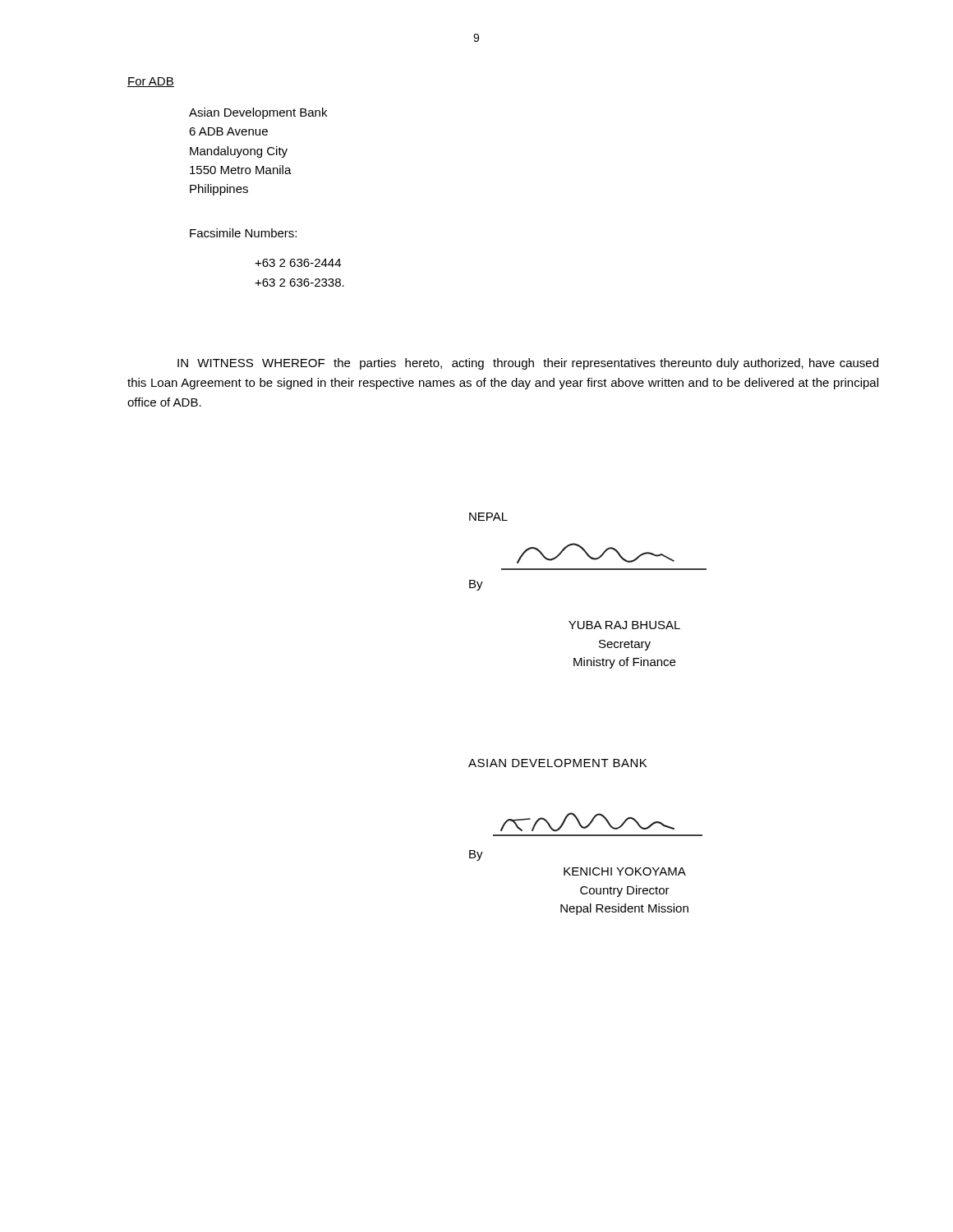Click on the text with the text "KENICHI YOKOYAMA Country Director Nepal Resident Mission"

coord(624,890)
